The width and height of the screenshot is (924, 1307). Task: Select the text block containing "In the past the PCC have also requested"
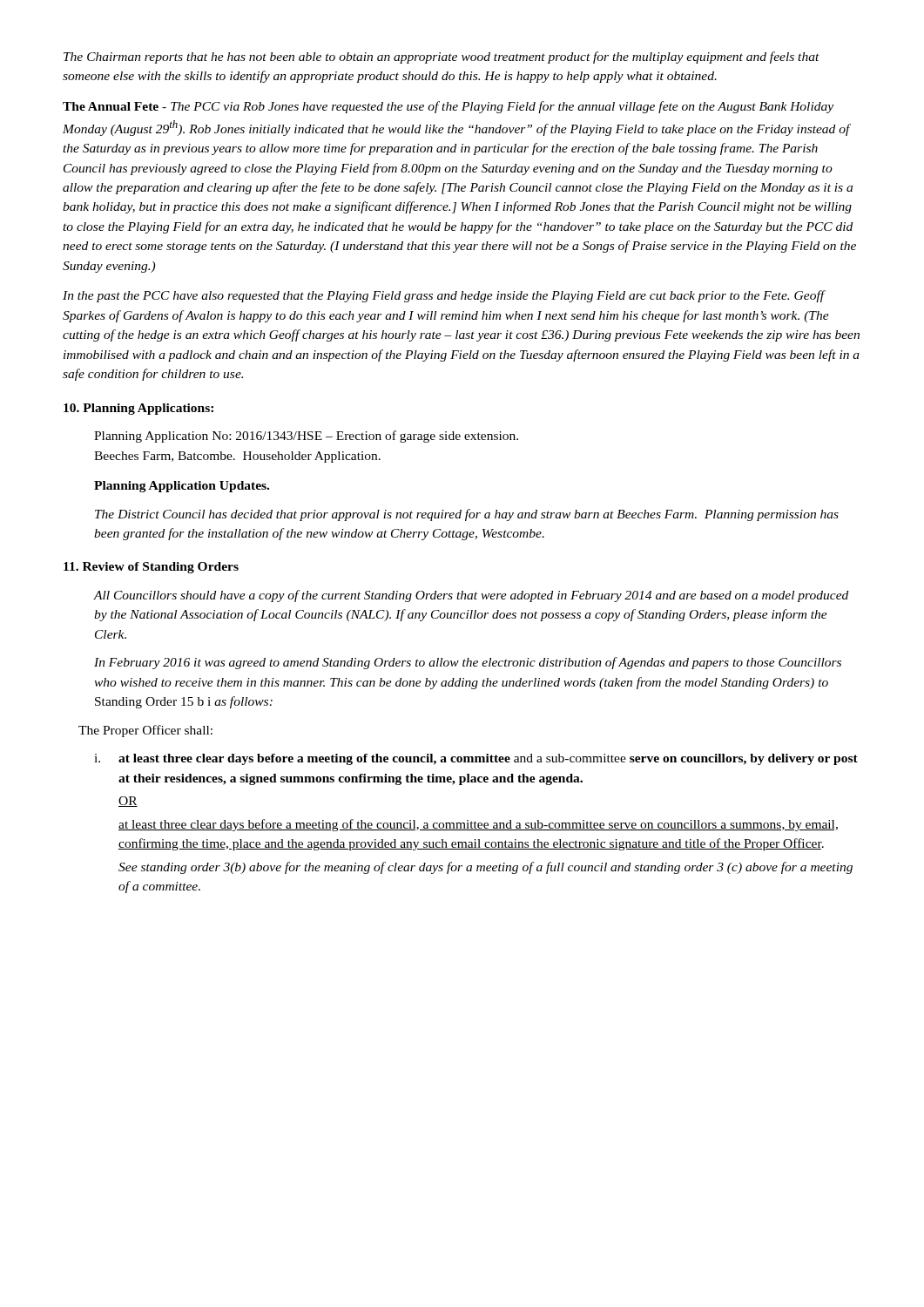tap(462, 335)
